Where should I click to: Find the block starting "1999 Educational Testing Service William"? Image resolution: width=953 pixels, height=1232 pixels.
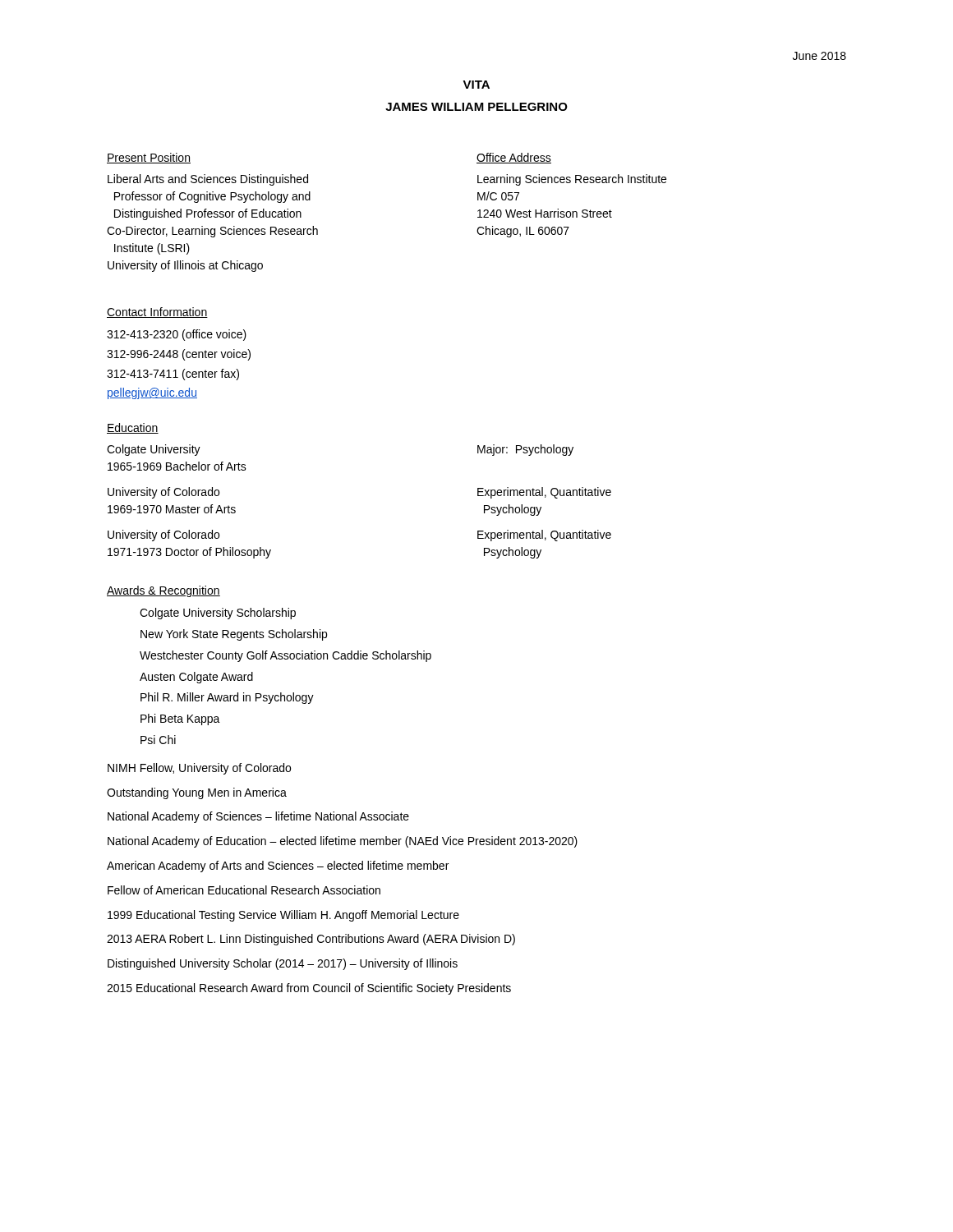(x=283, y=915)
